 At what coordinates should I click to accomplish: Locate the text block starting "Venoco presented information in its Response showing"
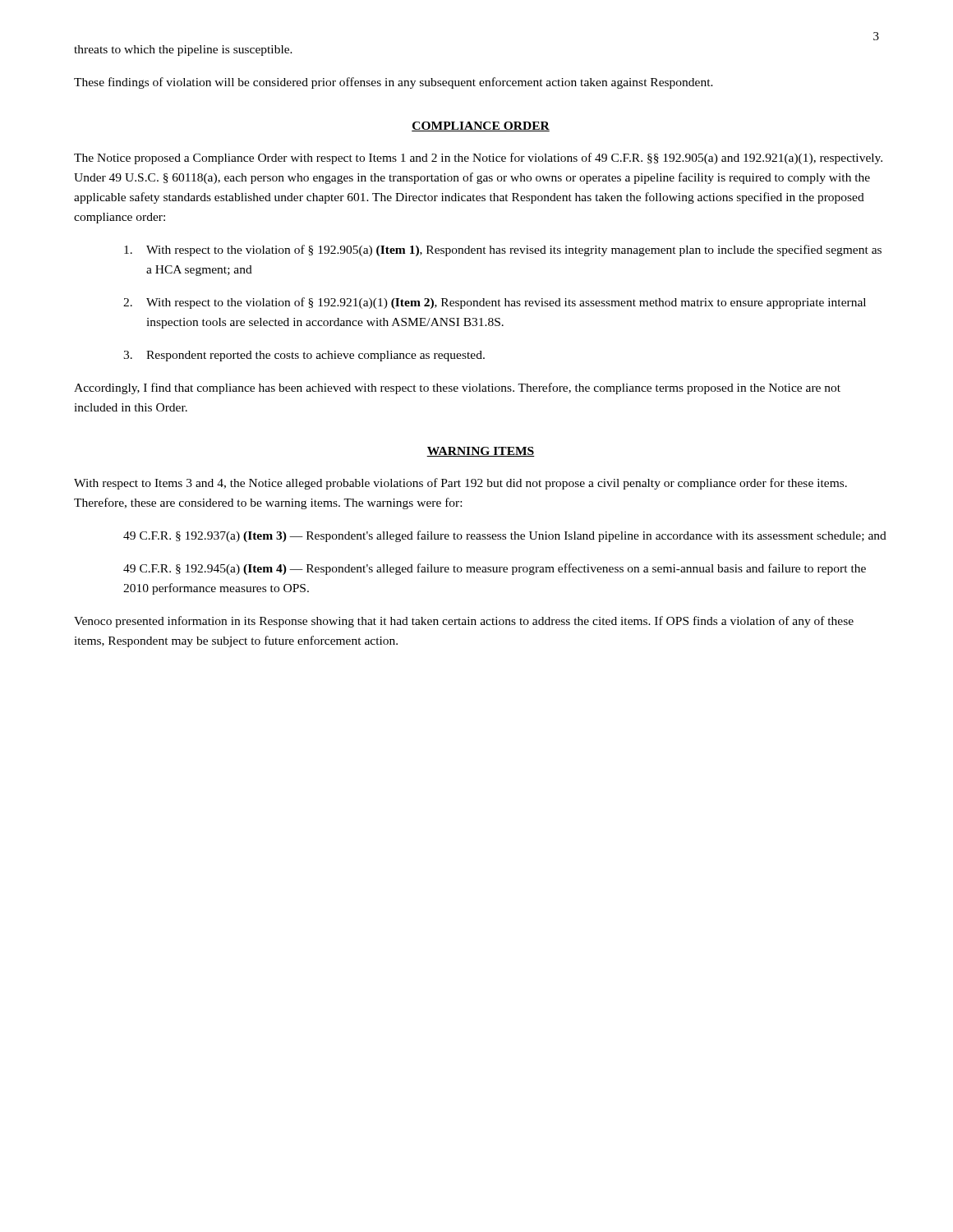coord(464,631)
